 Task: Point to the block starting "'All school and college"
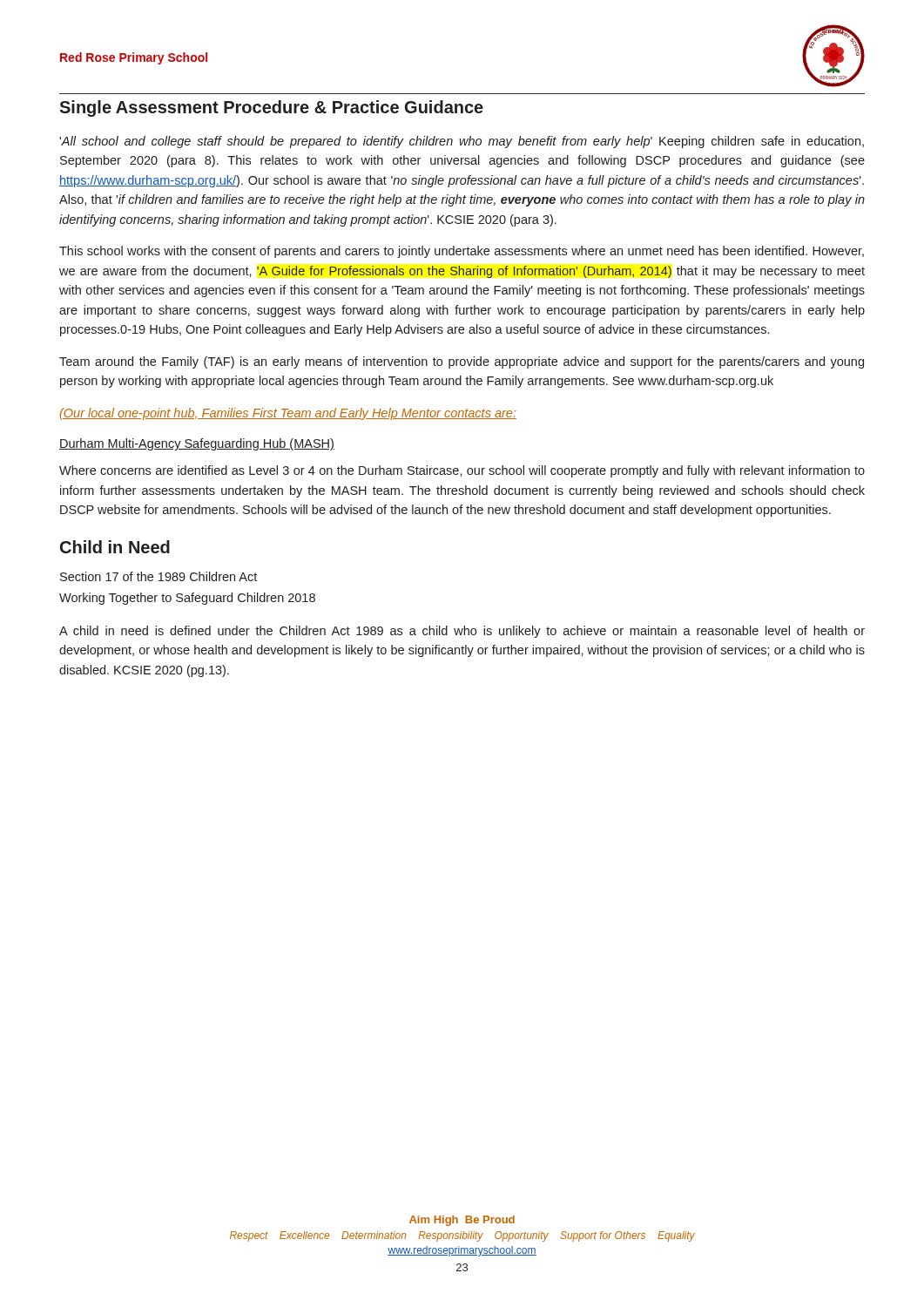click(x=462, y=180)
